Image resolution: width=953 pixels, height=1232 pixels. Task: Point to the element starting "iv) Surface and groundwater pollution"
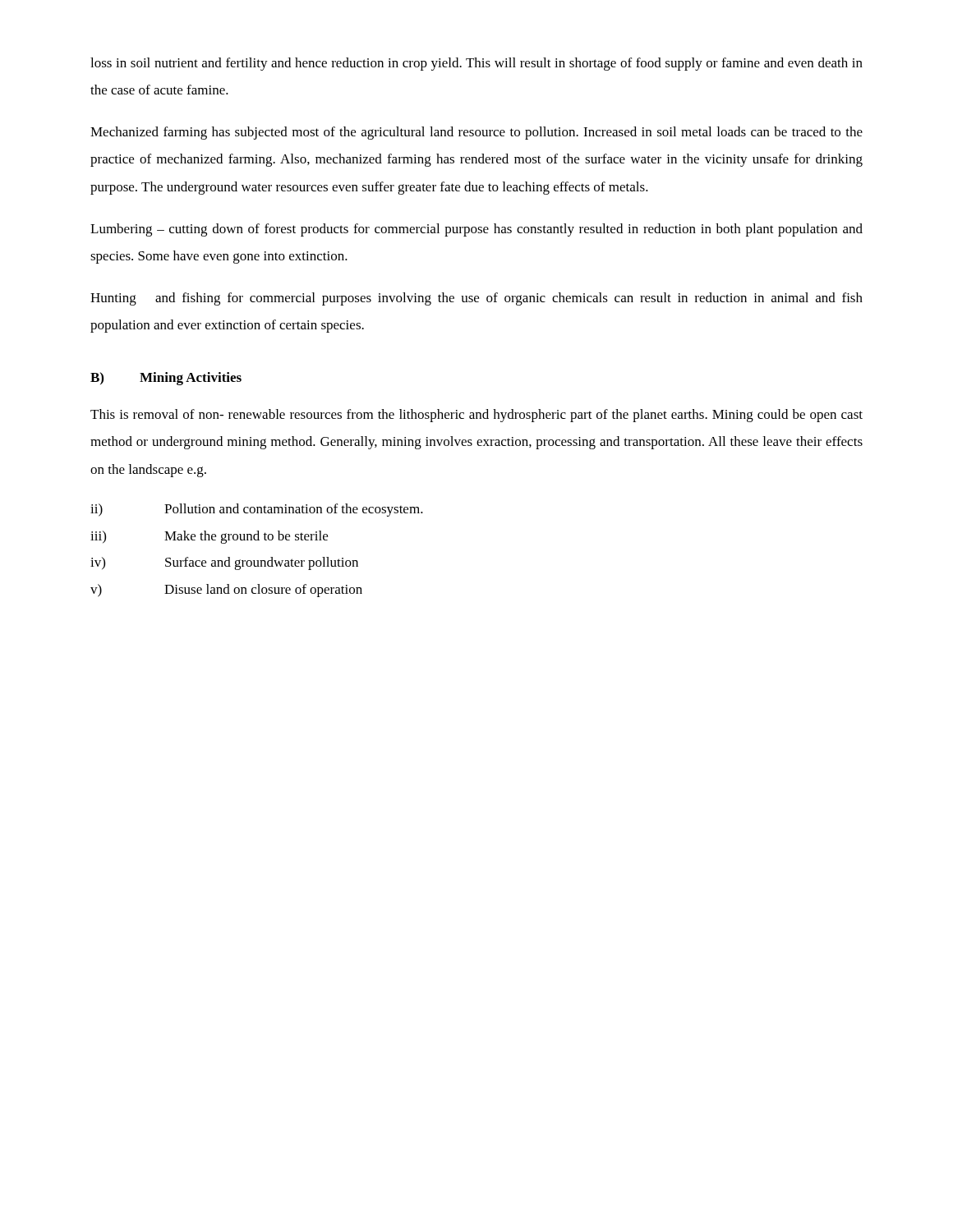(x=224, y=563)
